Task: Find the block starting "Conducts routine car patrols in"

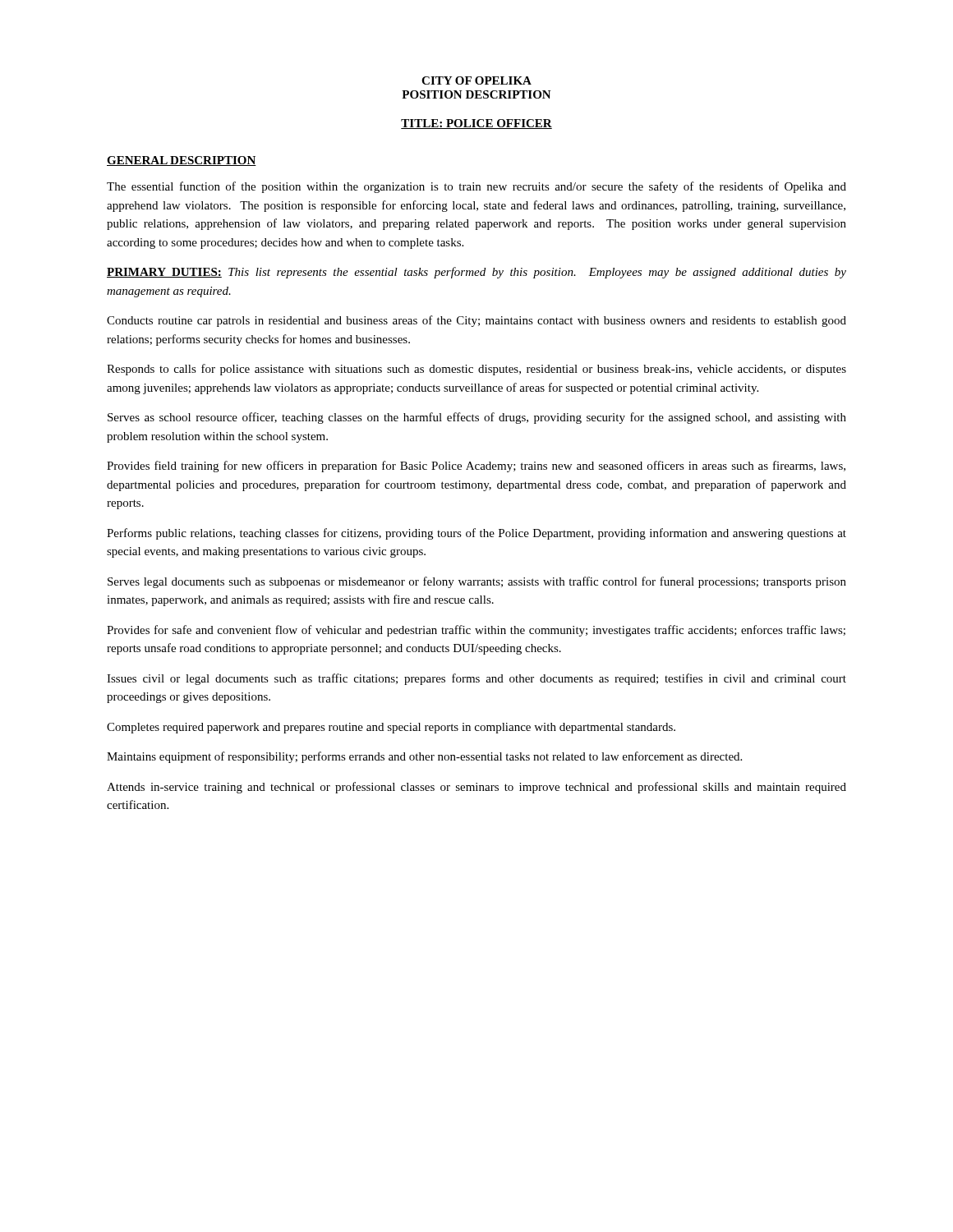Action: (x=476, y=330)
